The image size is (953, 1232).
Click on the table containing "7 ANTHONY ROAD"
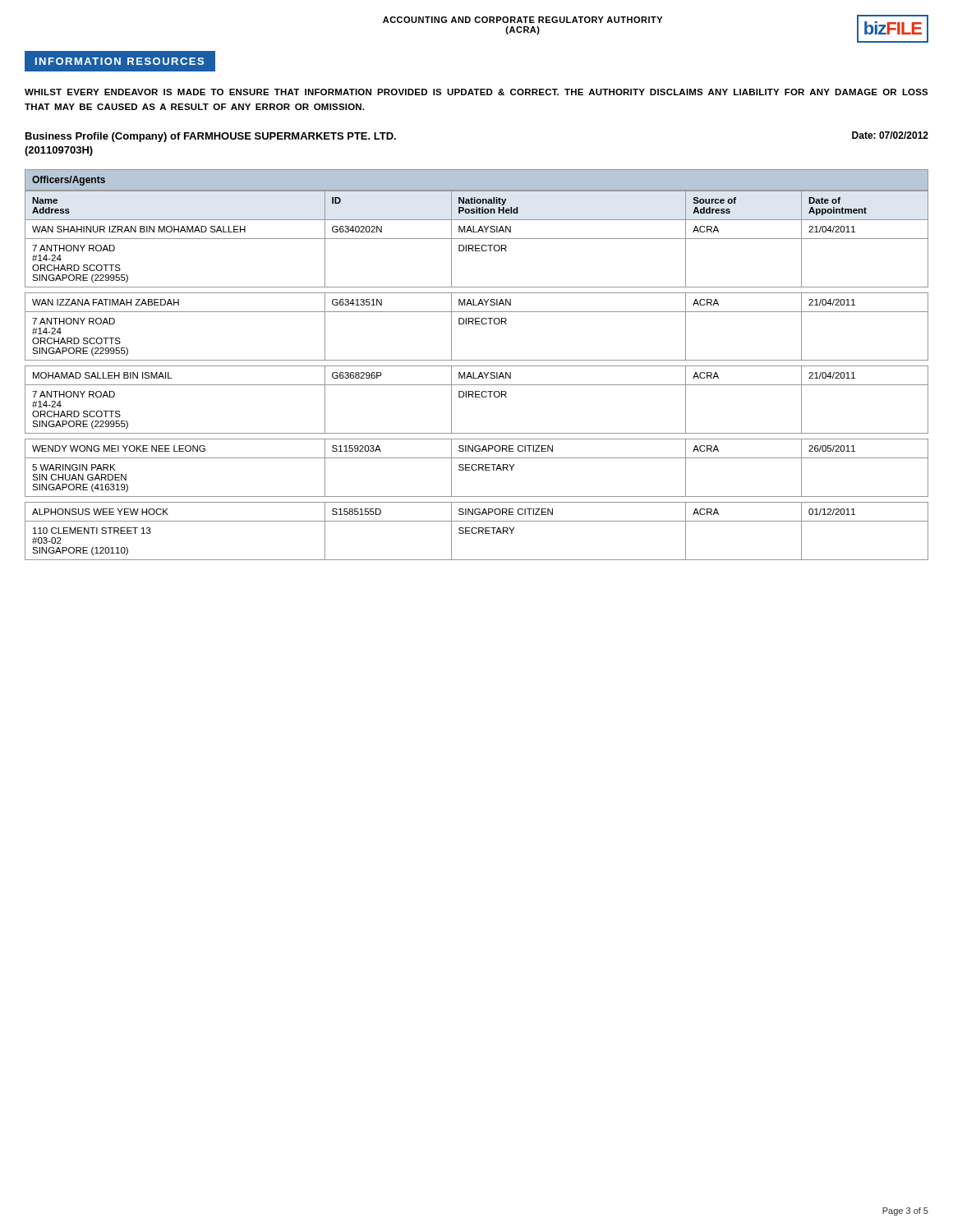(x=476, y=375)
